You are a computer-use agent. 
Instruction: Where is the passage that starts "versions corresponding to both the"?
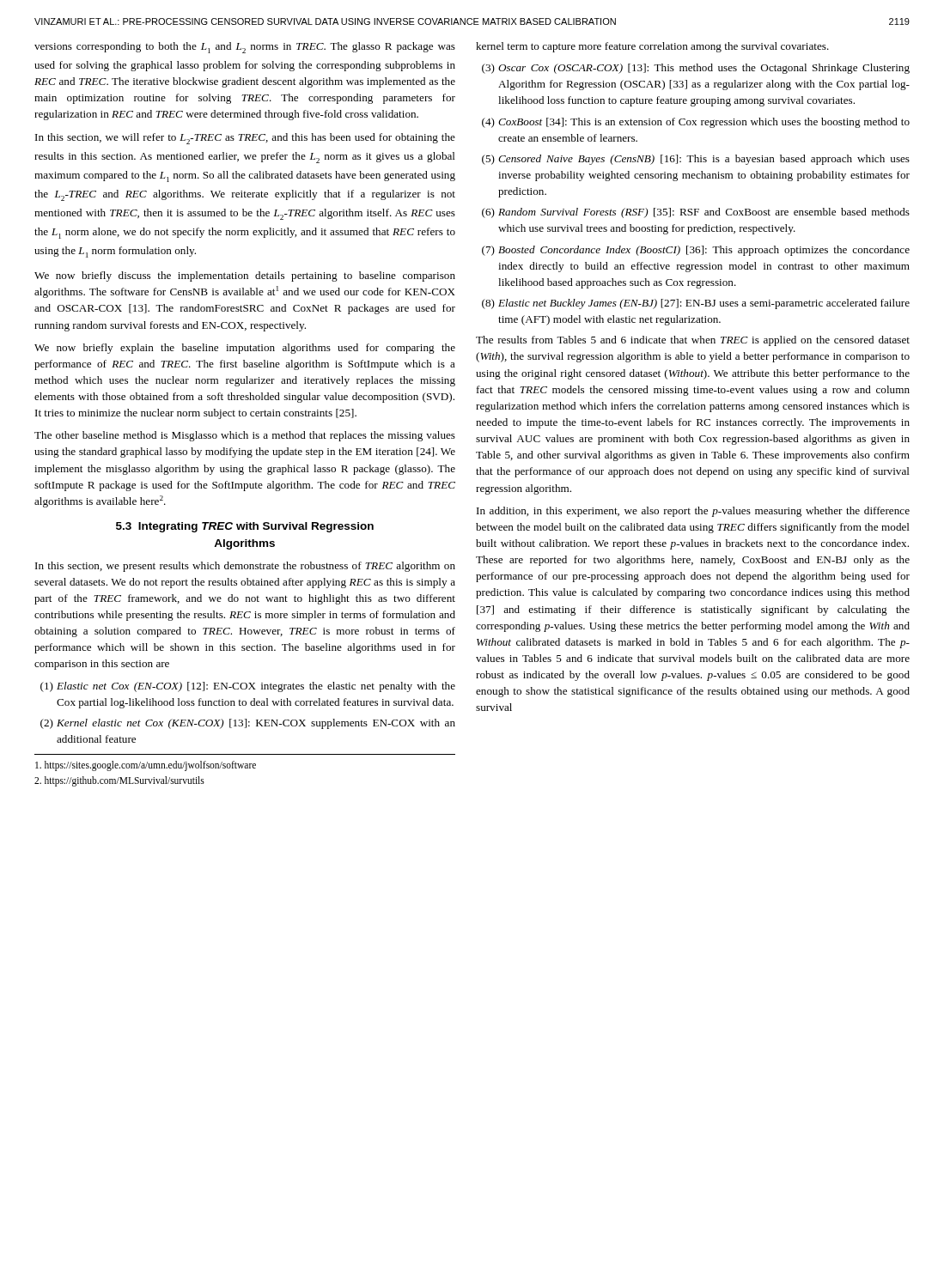pyautogui.click(x=245, y=80)
